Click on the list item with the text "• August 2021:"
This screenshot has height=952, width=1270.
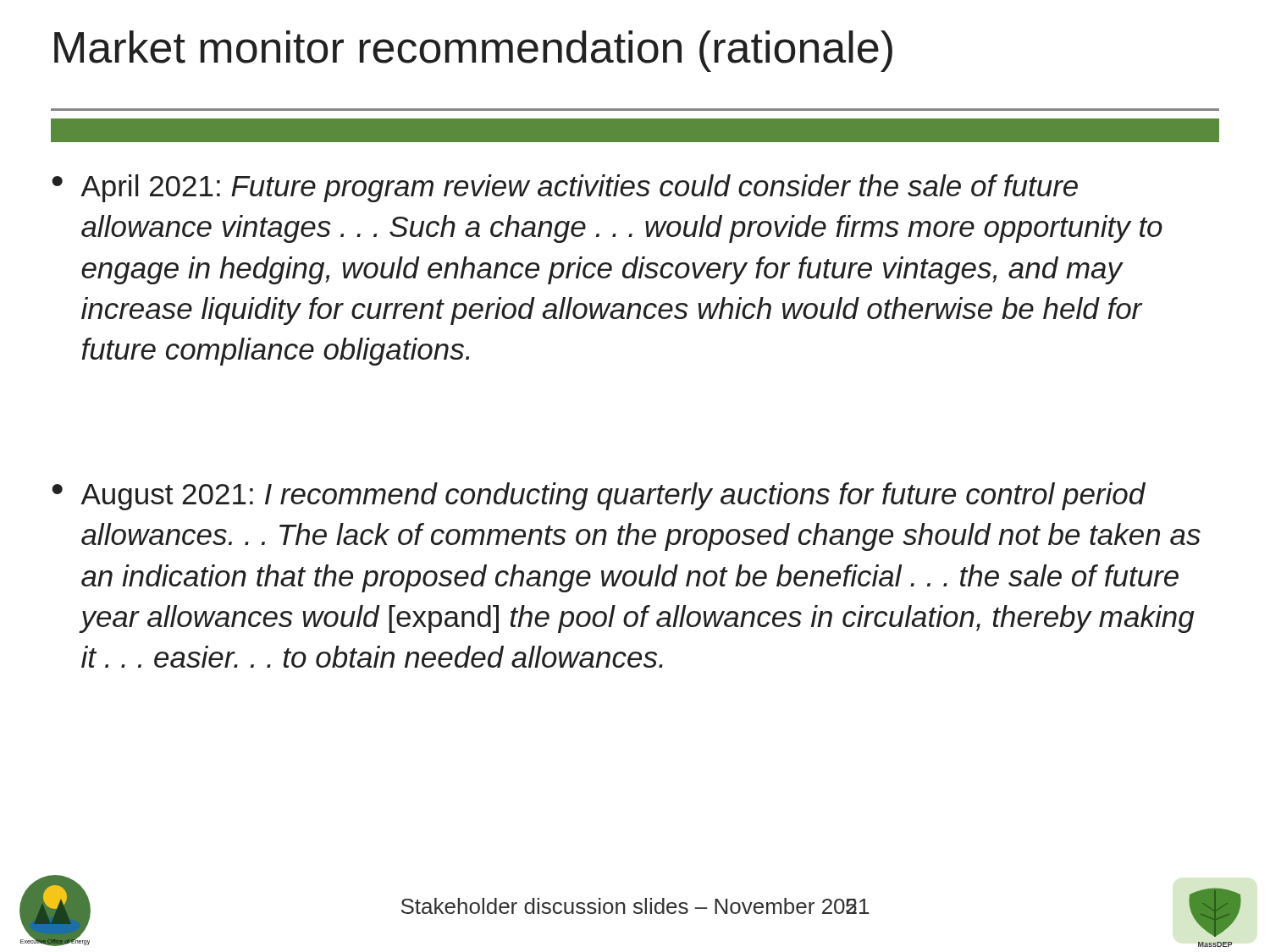point(631,576)
